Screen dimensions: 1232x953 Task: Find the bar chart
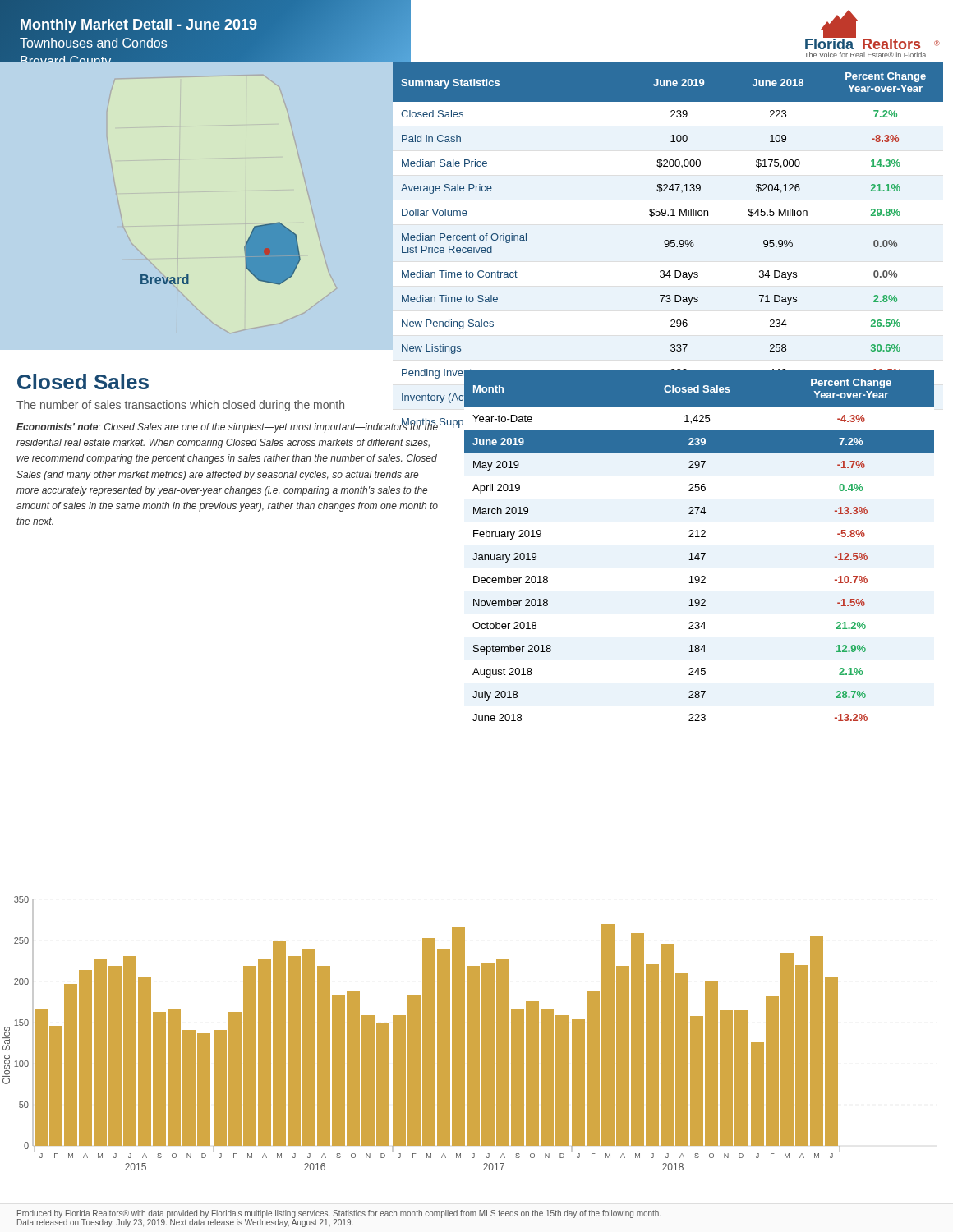tap(476, 1043)
